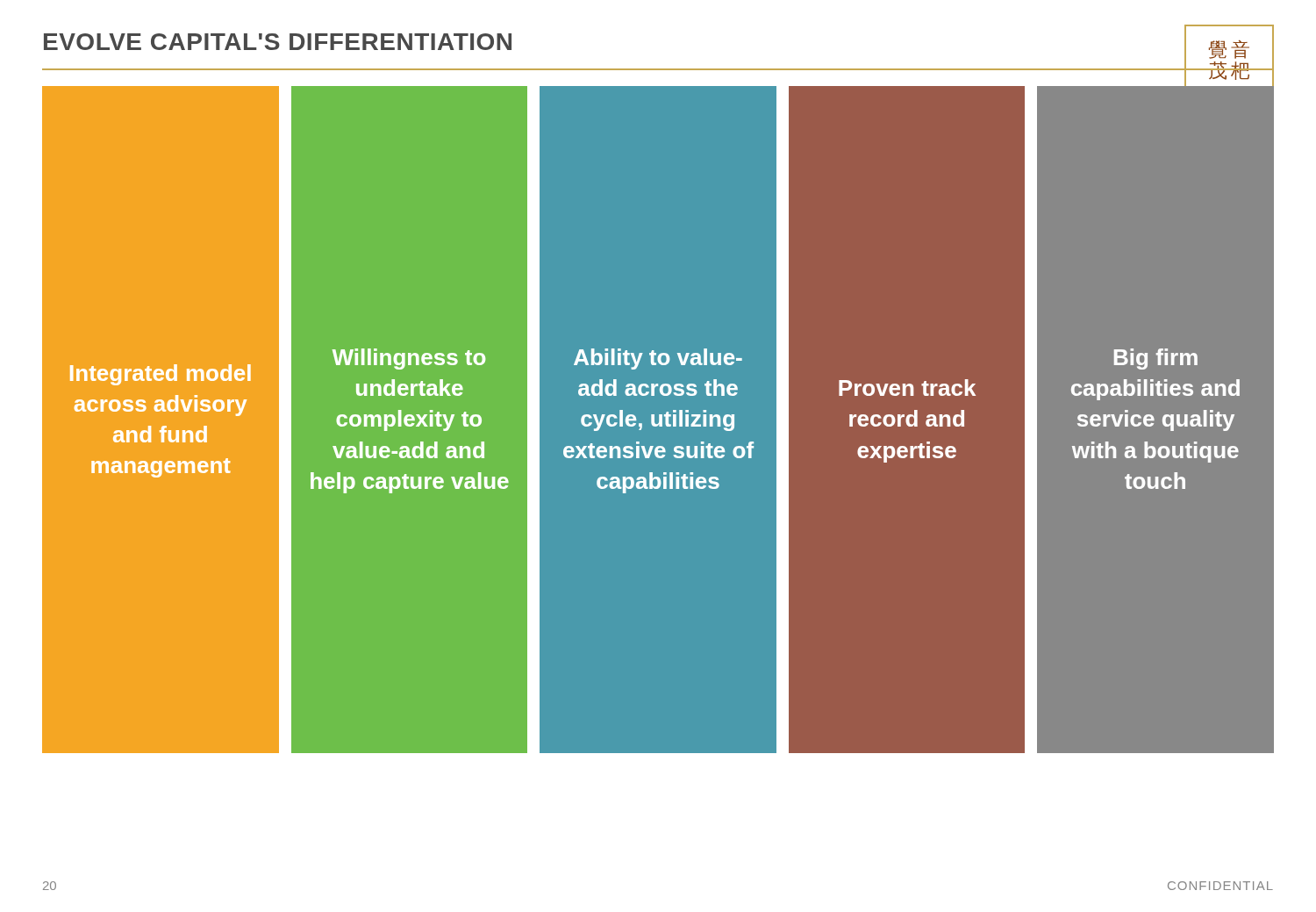Locate the block starting "Proven track record and expertise"
This screenshot has height=912, width=1316.
[x=907, y=420]
